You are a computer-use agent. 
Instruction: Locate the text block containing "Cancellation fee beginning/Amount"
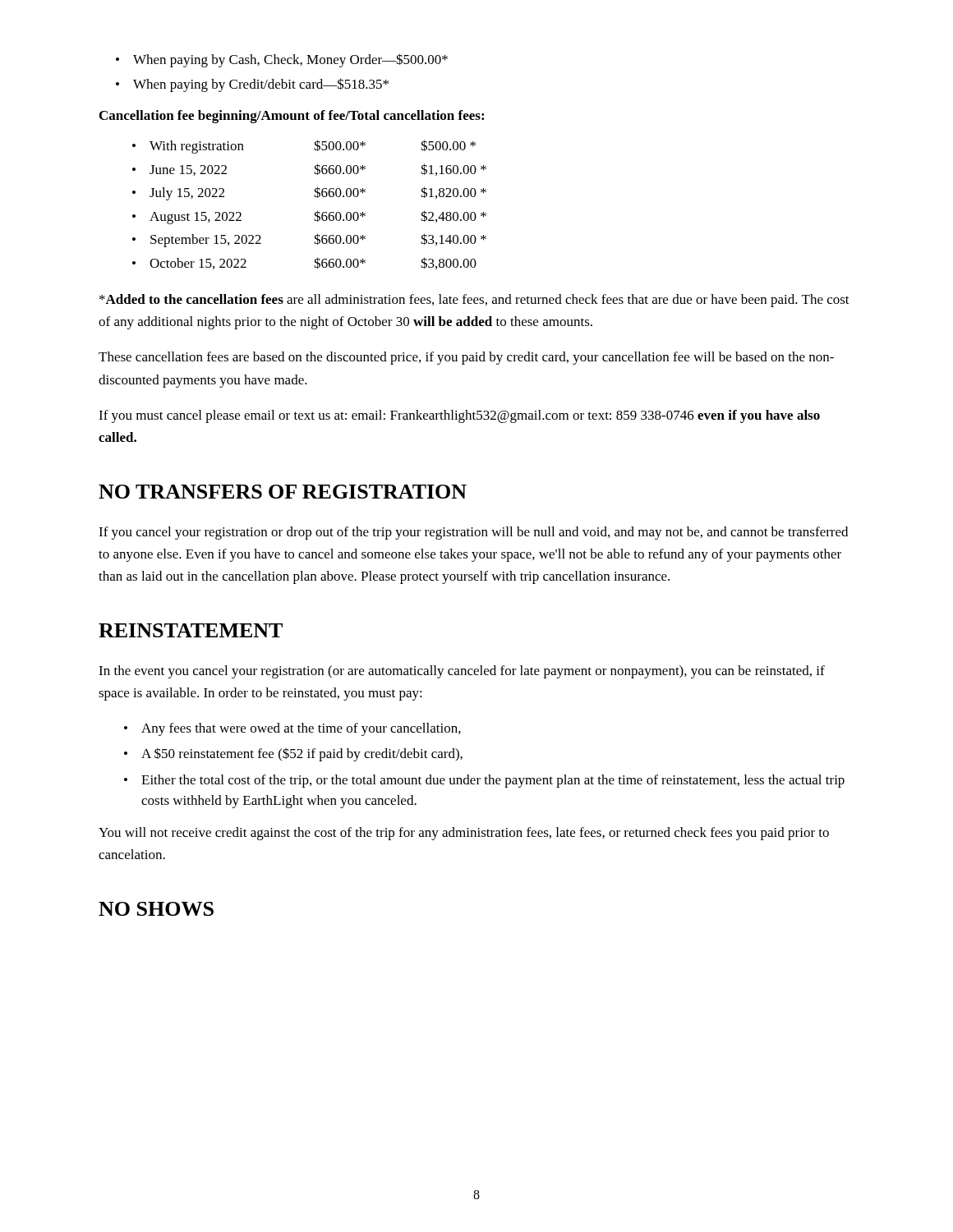click(292, 115)
